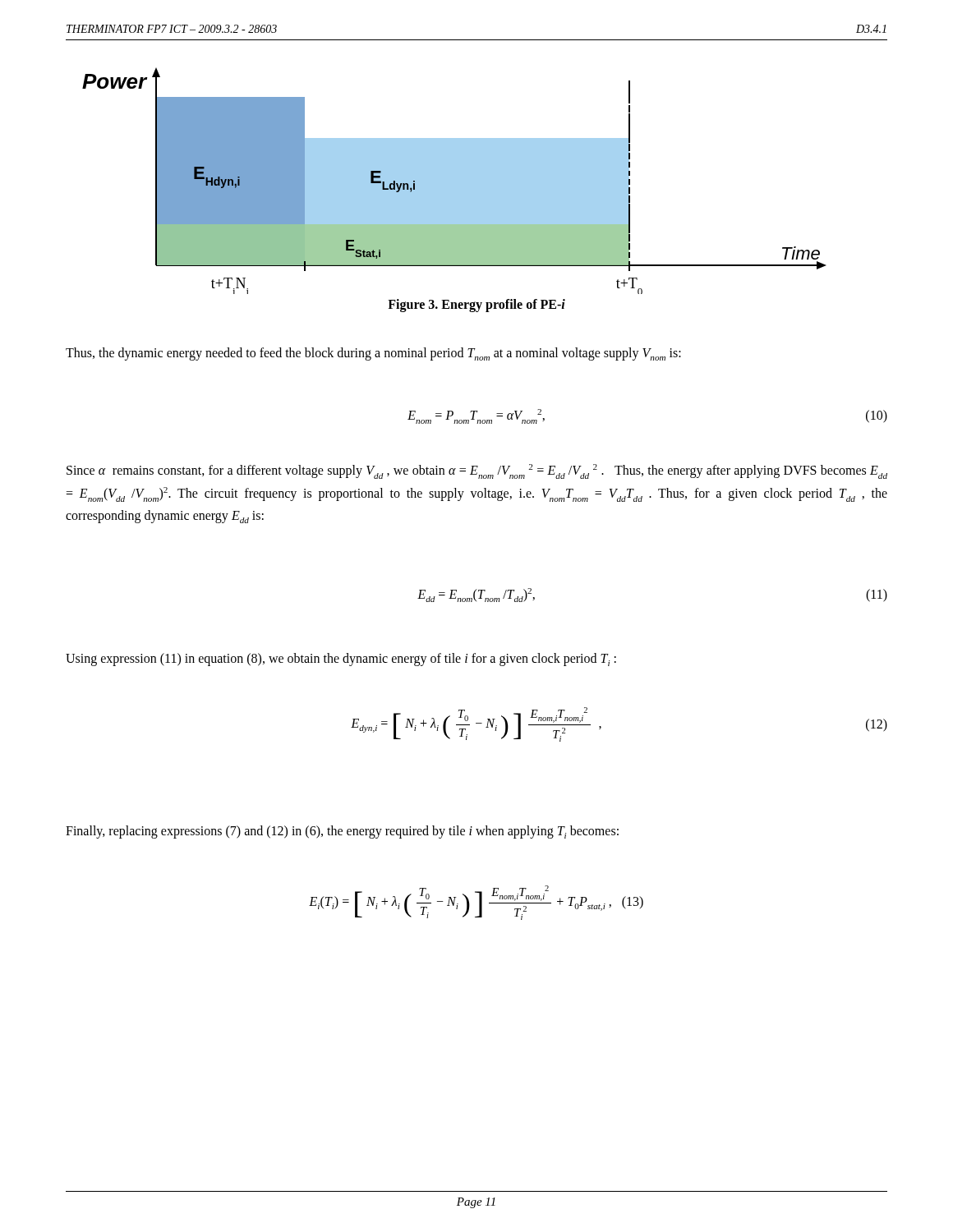This screenshot has height=1232, width=953.
Task: Navigate to the text block starting "Enom = PnomTnom = αVnom2, (10)"
Action: [476, 416]
